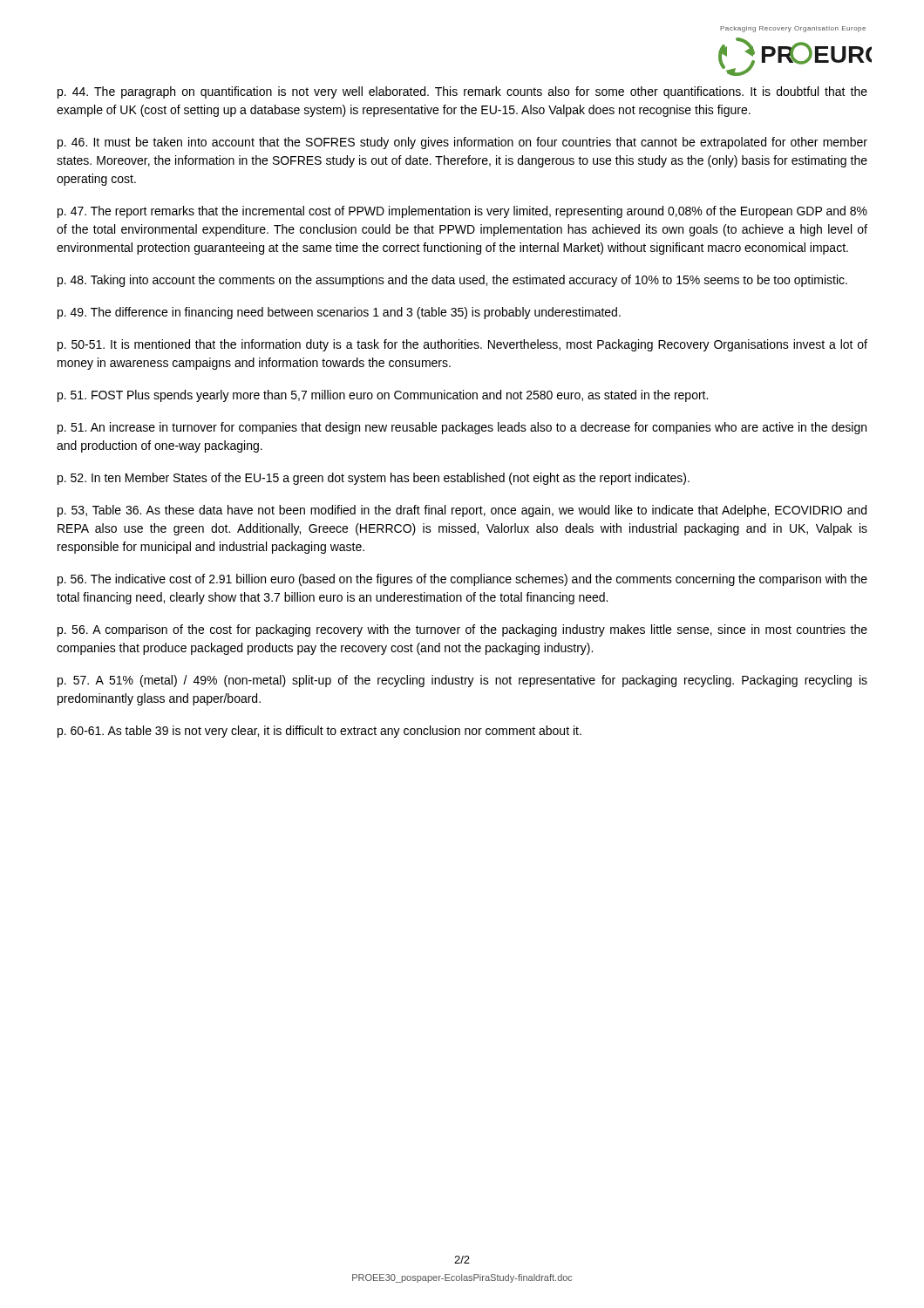Where is the passage that starts "p. 49. The difference"?
This screenshot has height=1308, width=924.
(x=339, y=312)
